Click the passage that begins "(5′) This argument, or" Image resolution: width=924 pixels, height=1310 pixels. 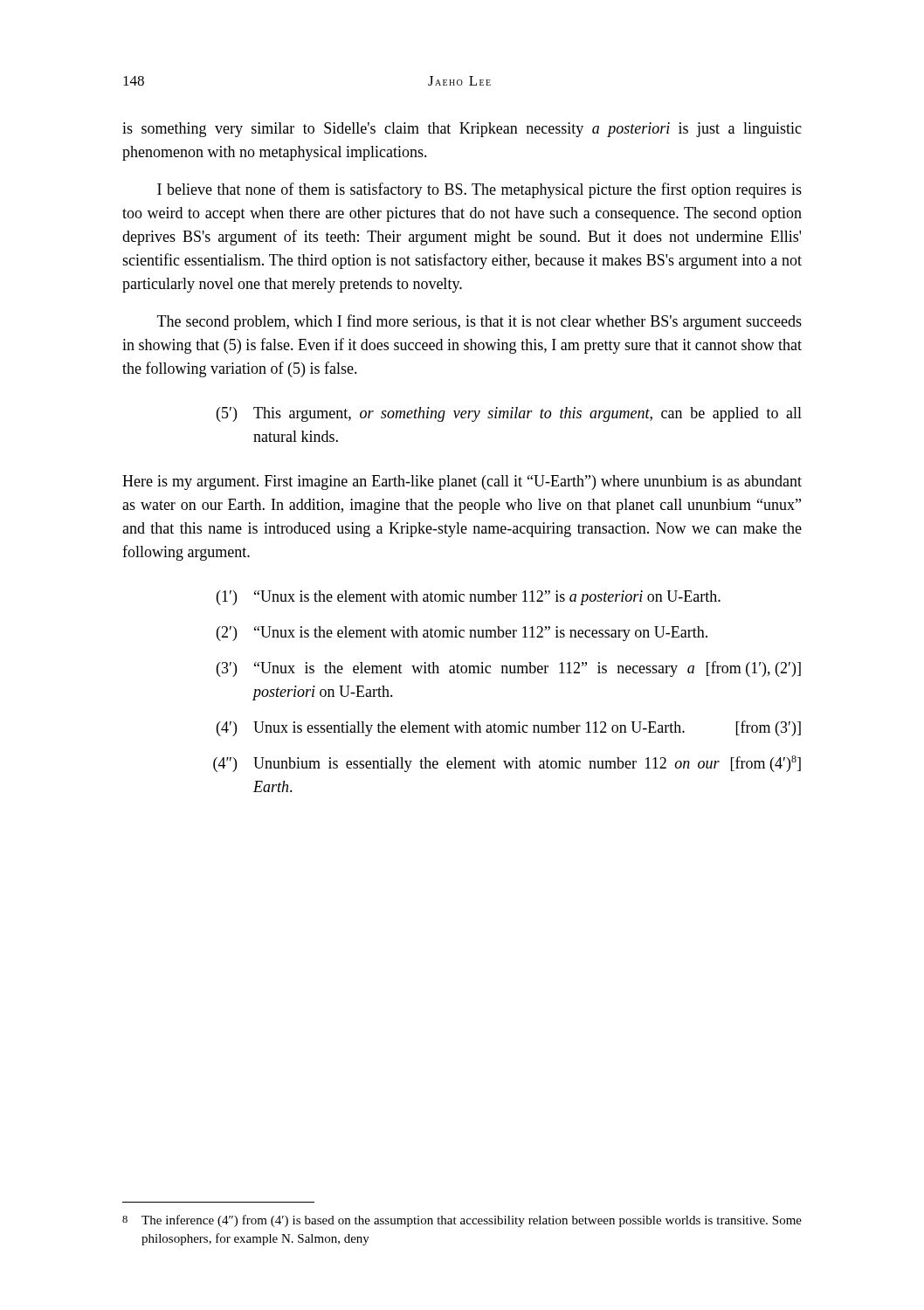488,425
